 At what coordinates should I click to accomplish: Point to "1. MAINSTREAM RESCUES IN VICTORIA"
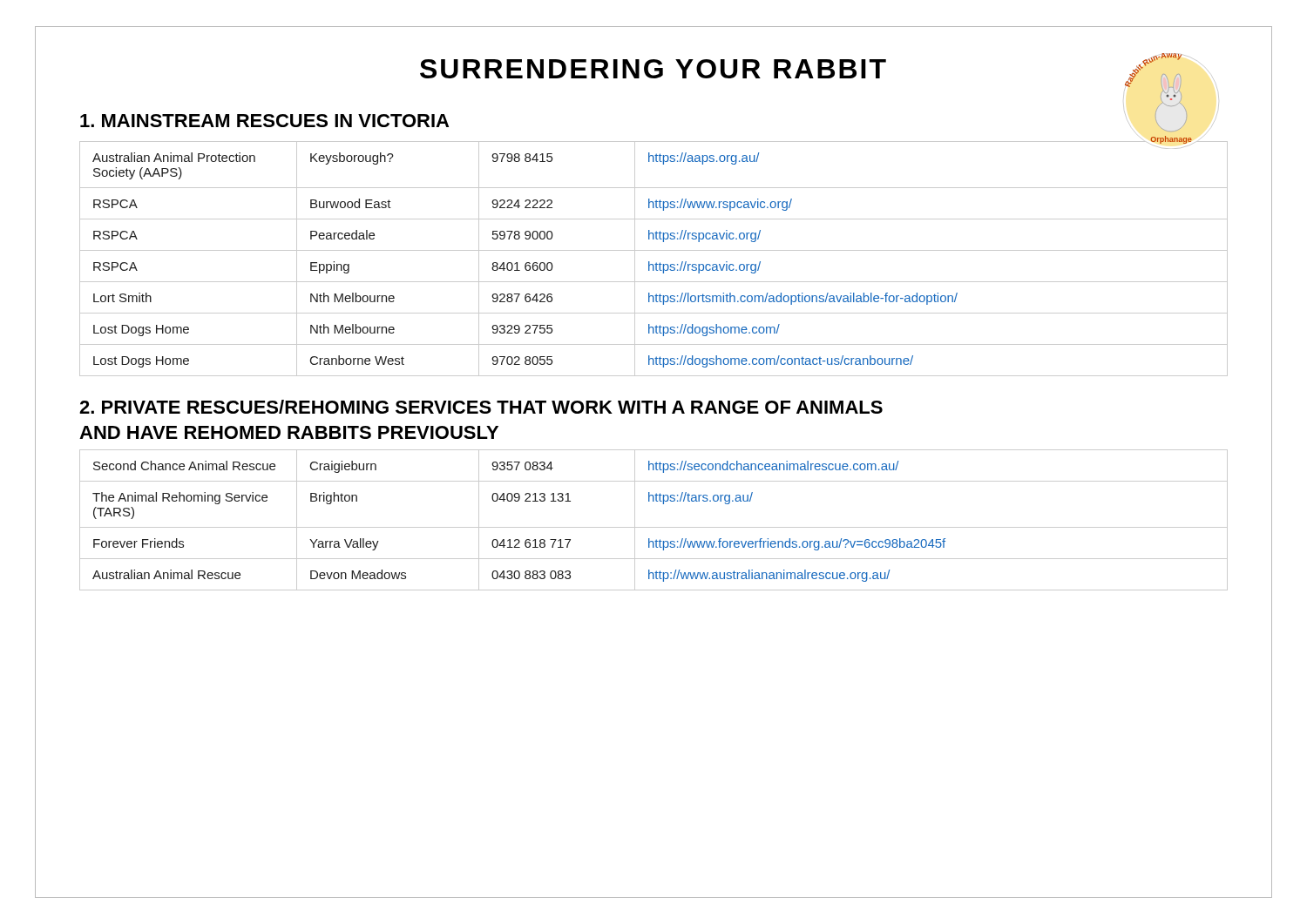(264, 121)
